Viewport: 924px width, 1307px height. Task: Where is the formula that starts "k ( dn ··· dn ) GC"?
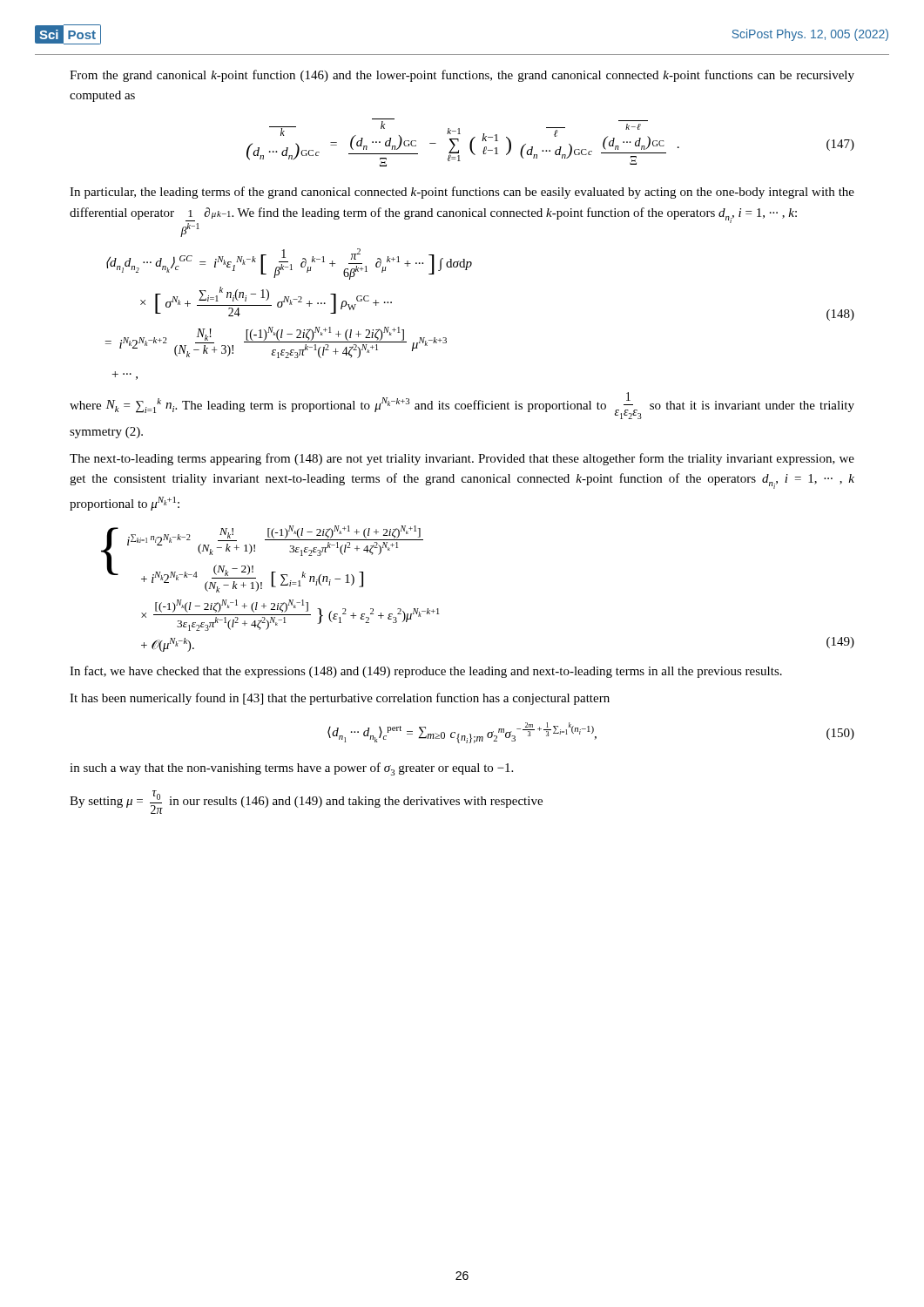(x=549, y=144)
